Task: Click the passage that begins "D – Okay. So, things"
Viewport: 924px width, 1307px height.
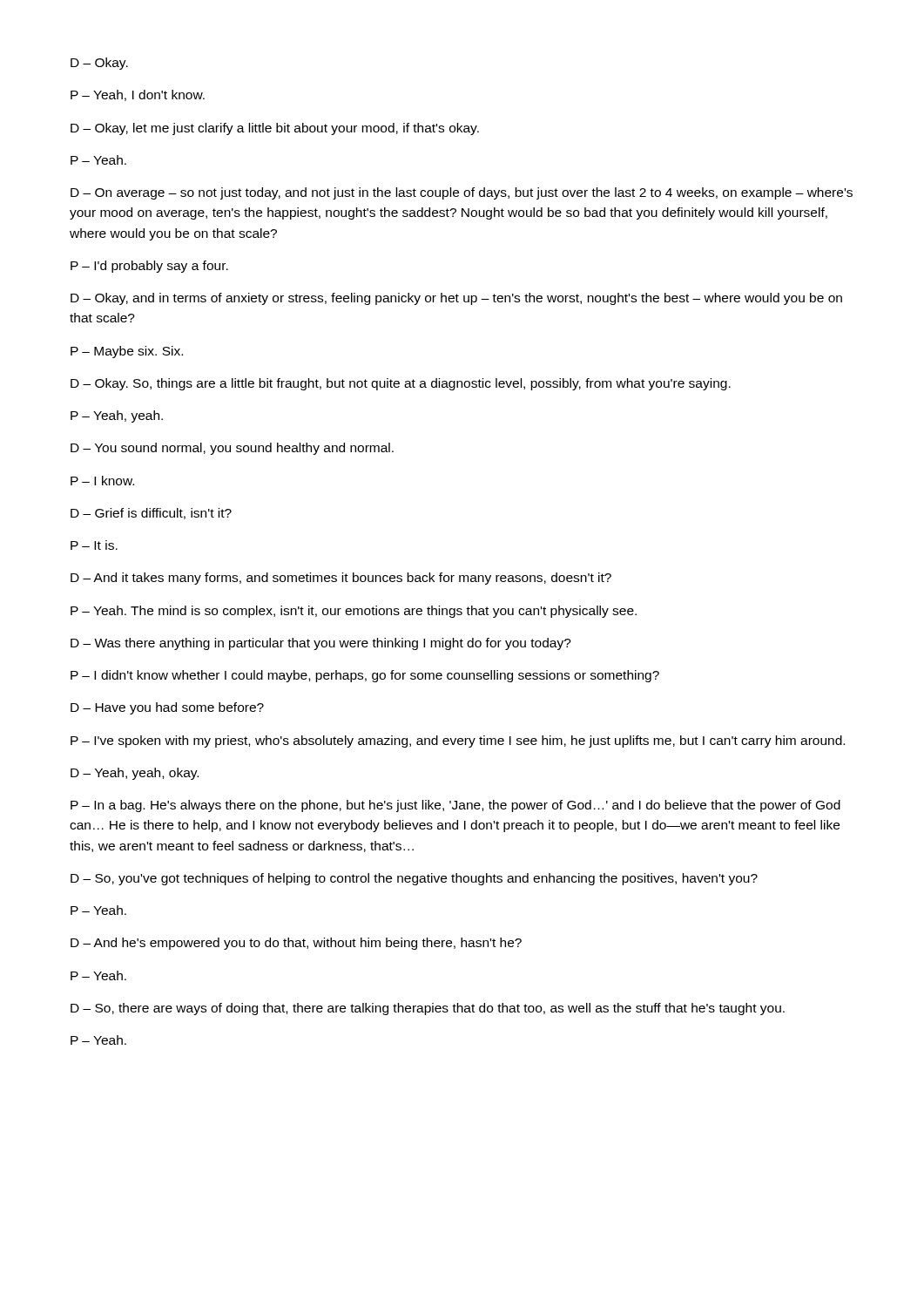Action: tap(400, 383)
